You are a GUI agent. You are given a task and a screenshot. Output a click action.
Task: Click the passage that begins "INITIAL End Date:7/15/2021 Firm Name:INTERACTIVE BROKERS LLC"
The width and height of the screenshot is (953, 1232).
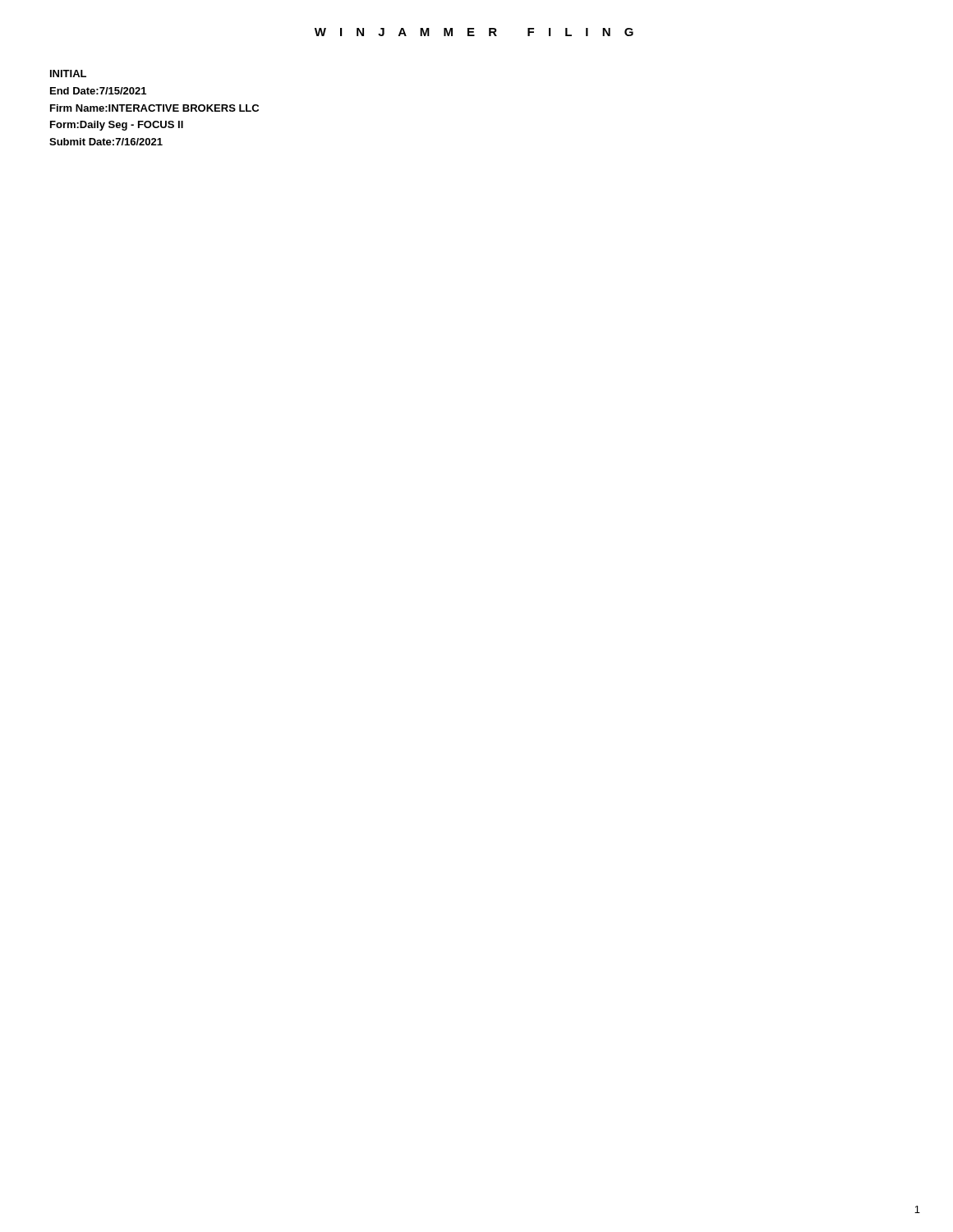coord(154,108)
